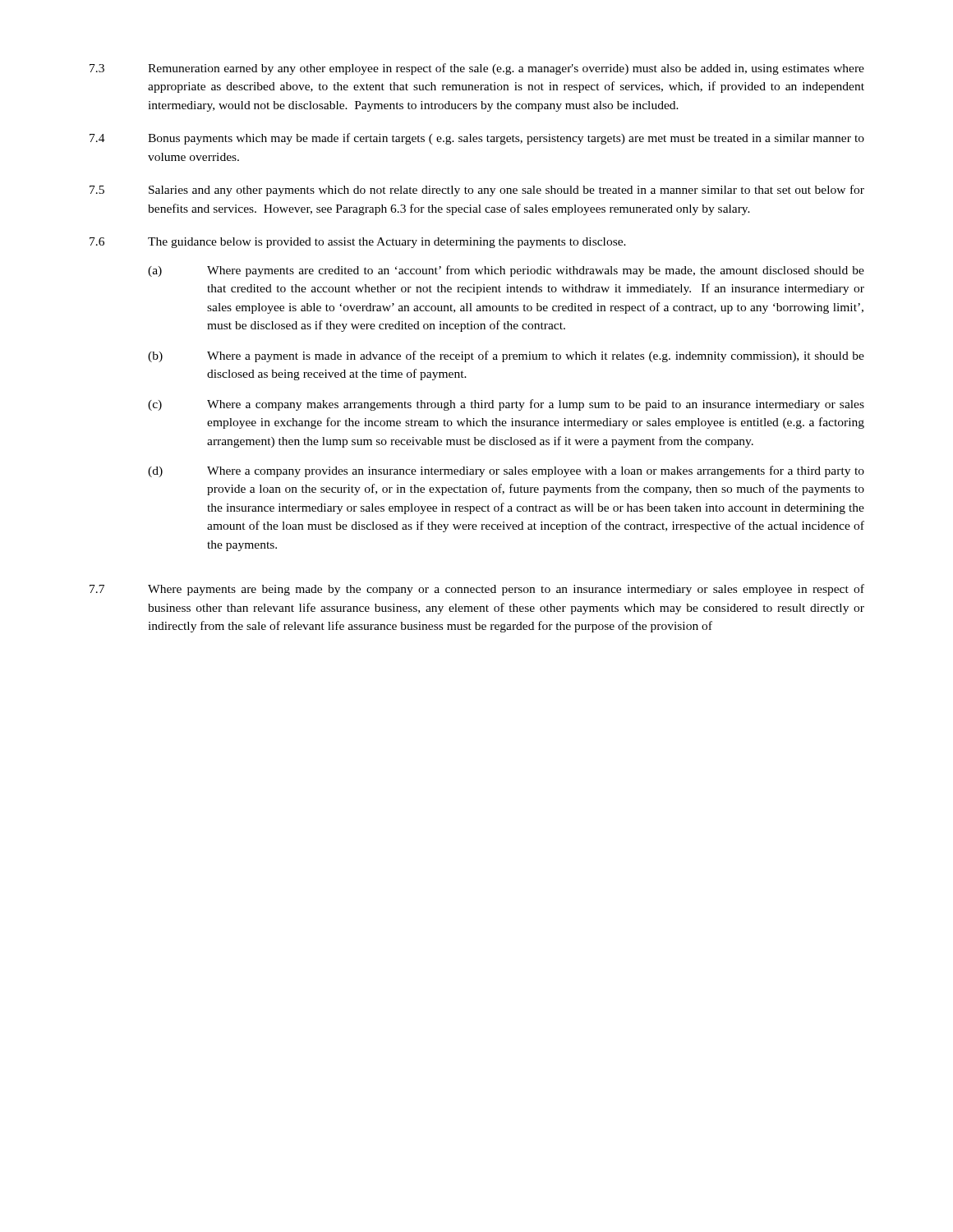Locate the list item containing "7.5 Salaries and"

click(476, 199)
